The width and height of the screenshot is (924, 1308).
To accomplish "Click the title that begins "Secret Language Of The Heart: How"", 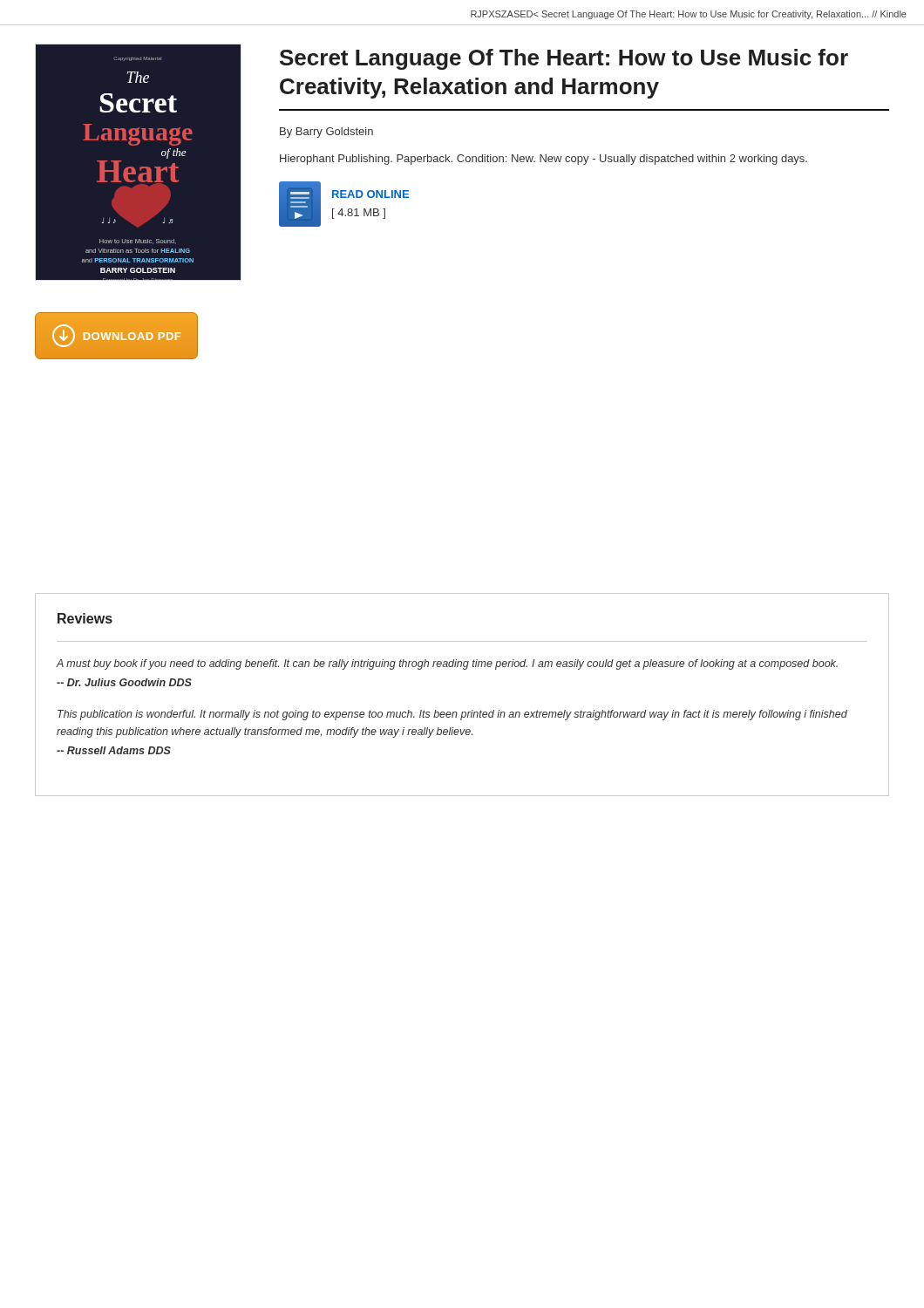I will pos(564,72).
